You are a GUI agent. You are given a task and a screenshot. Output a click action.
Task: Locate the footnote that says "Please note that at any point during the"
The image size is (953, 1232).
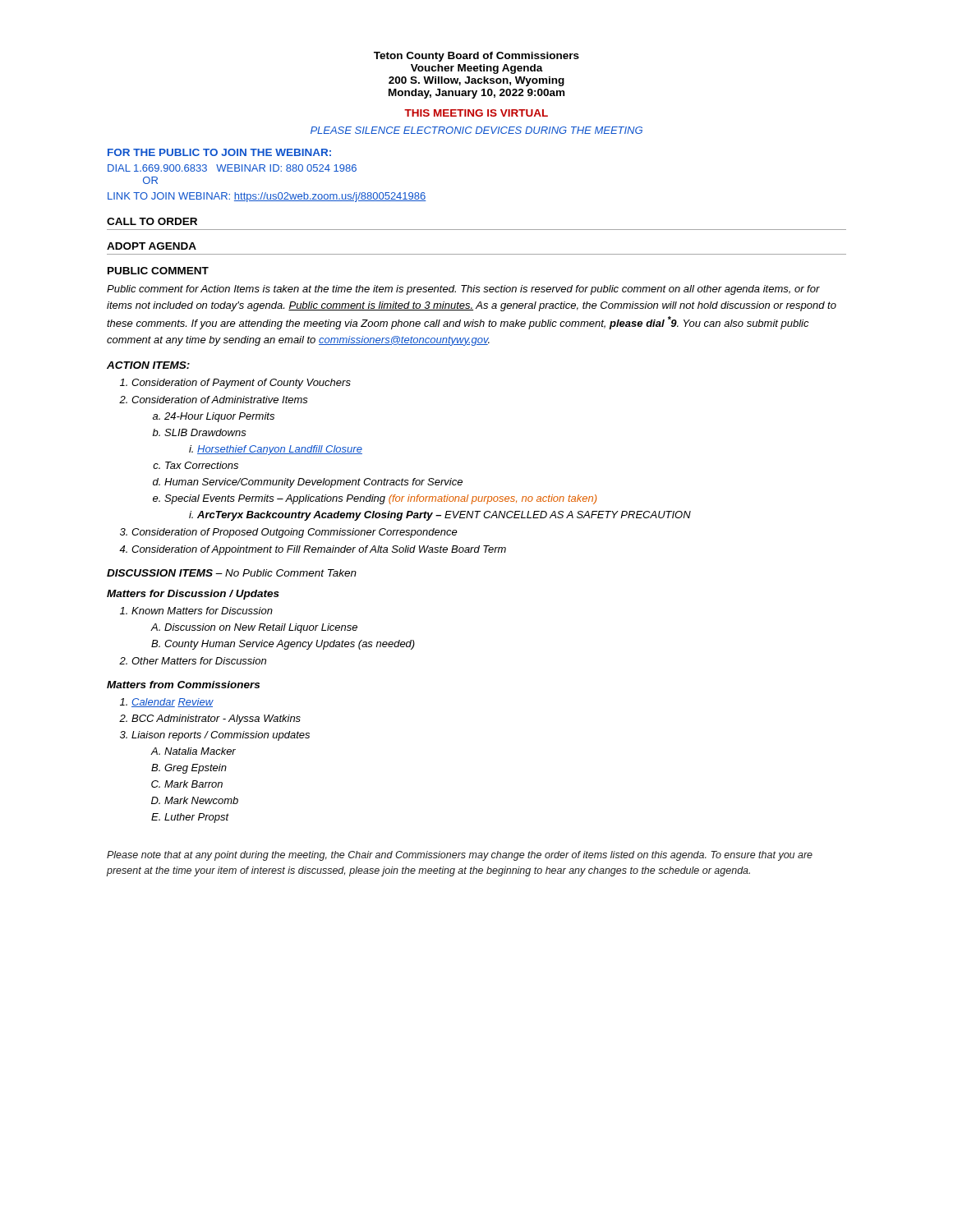pos(460,863)
